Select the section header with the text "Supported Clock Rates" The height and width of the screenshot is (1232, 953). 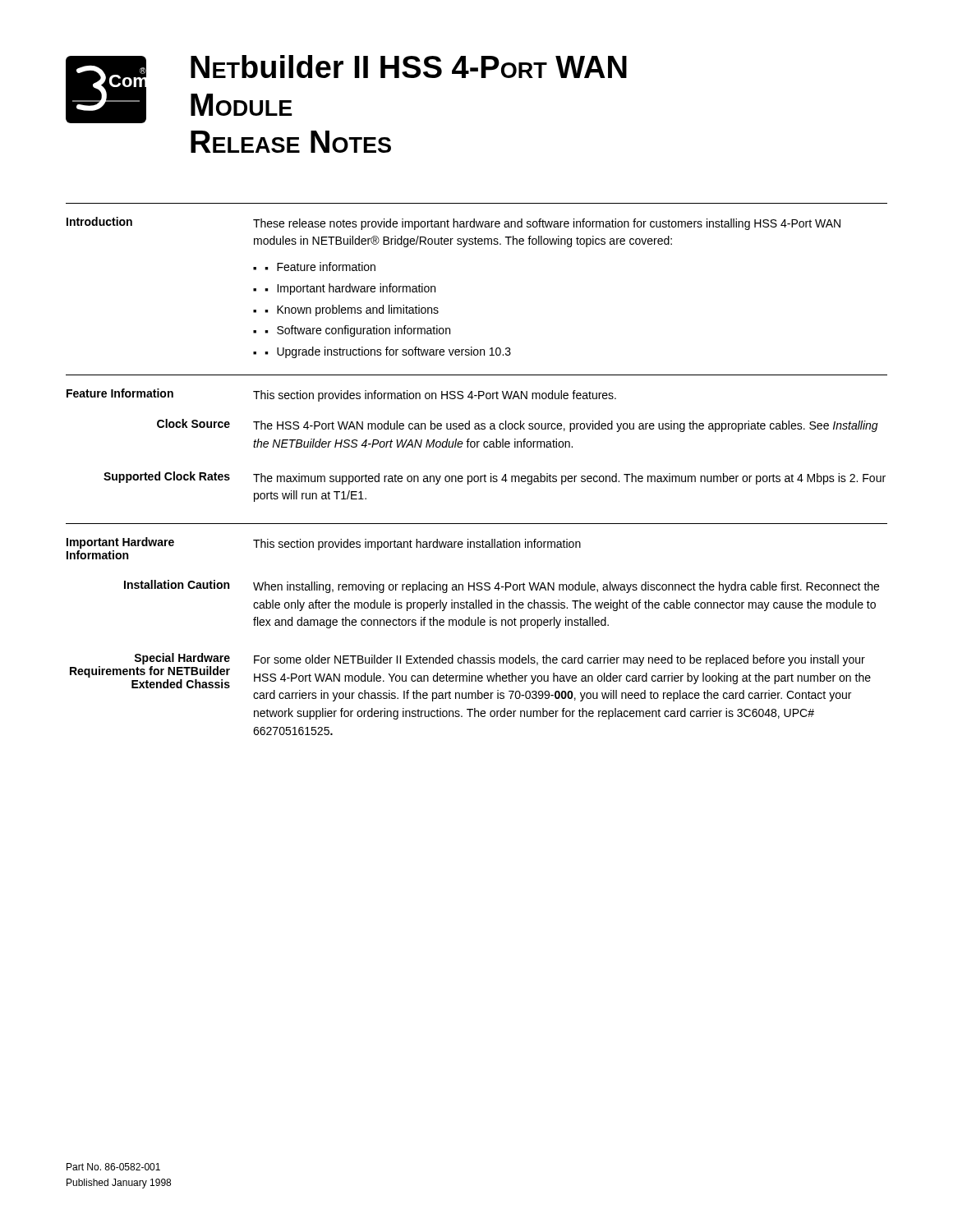(167, 476)
